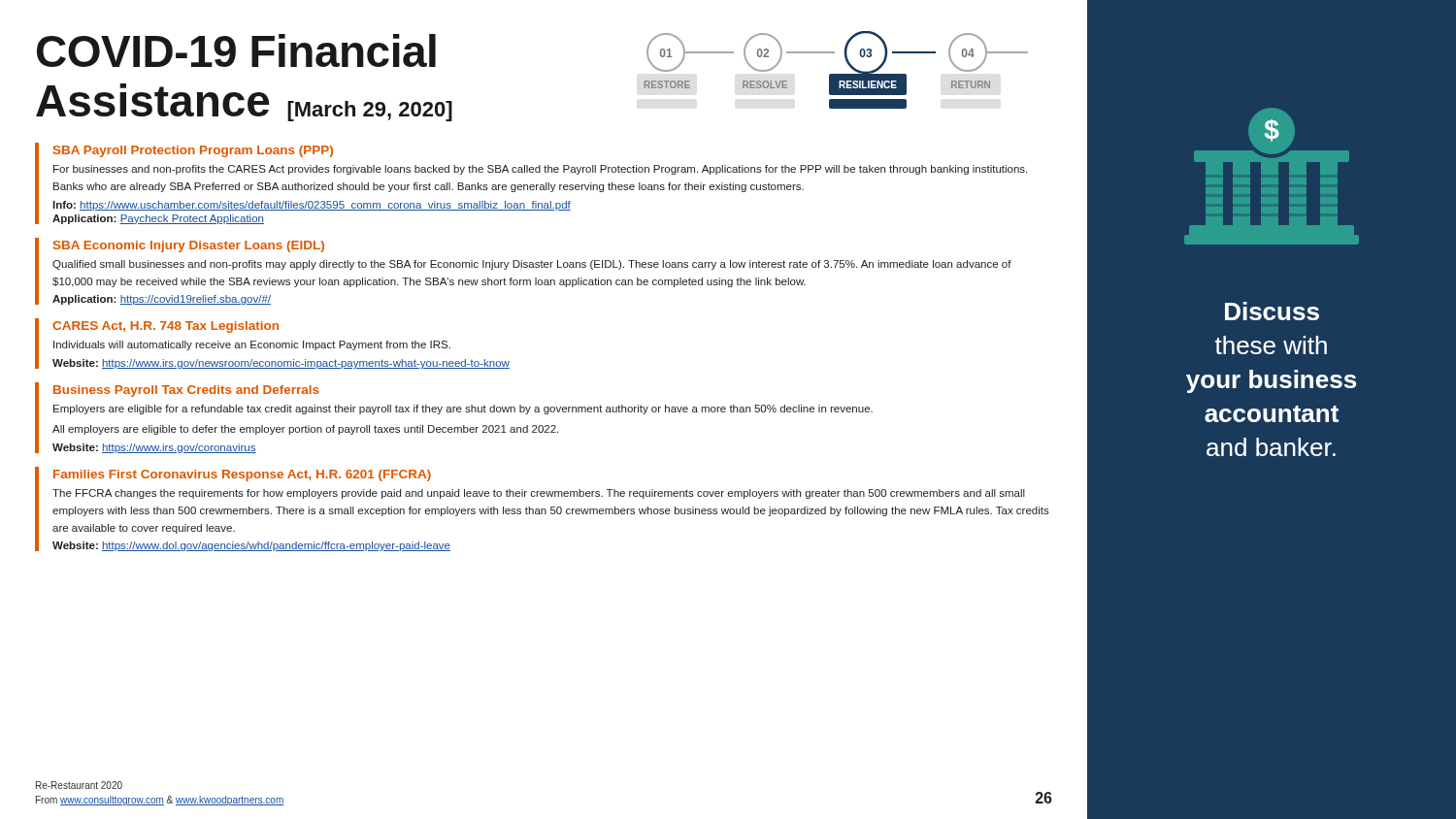Where is the passage that starts "The FFCRA changes the"?

(x=551, y=510)
